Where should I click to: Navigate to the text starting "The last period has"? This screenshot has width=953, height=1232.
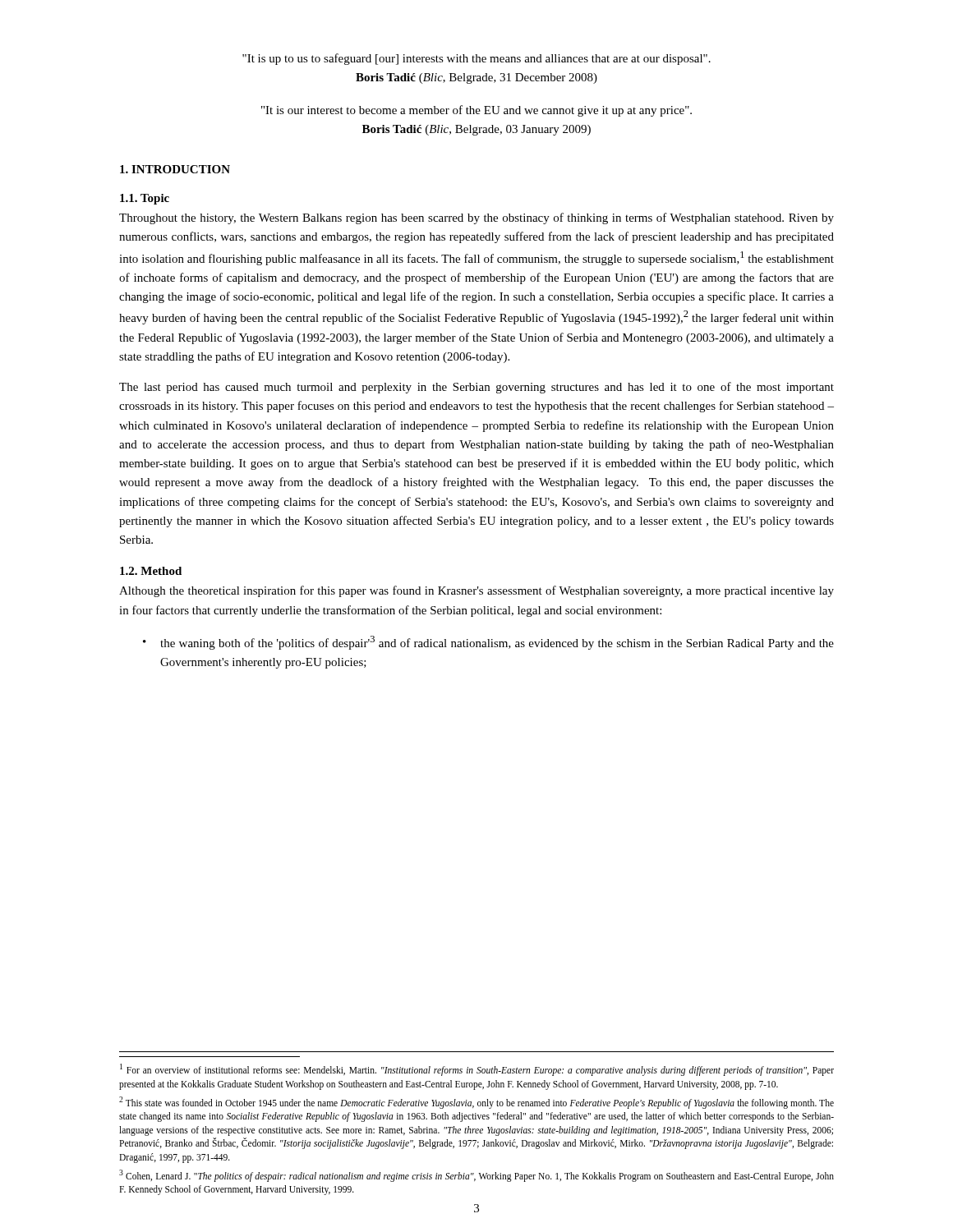pyautogui.click(x=476, y=463)
